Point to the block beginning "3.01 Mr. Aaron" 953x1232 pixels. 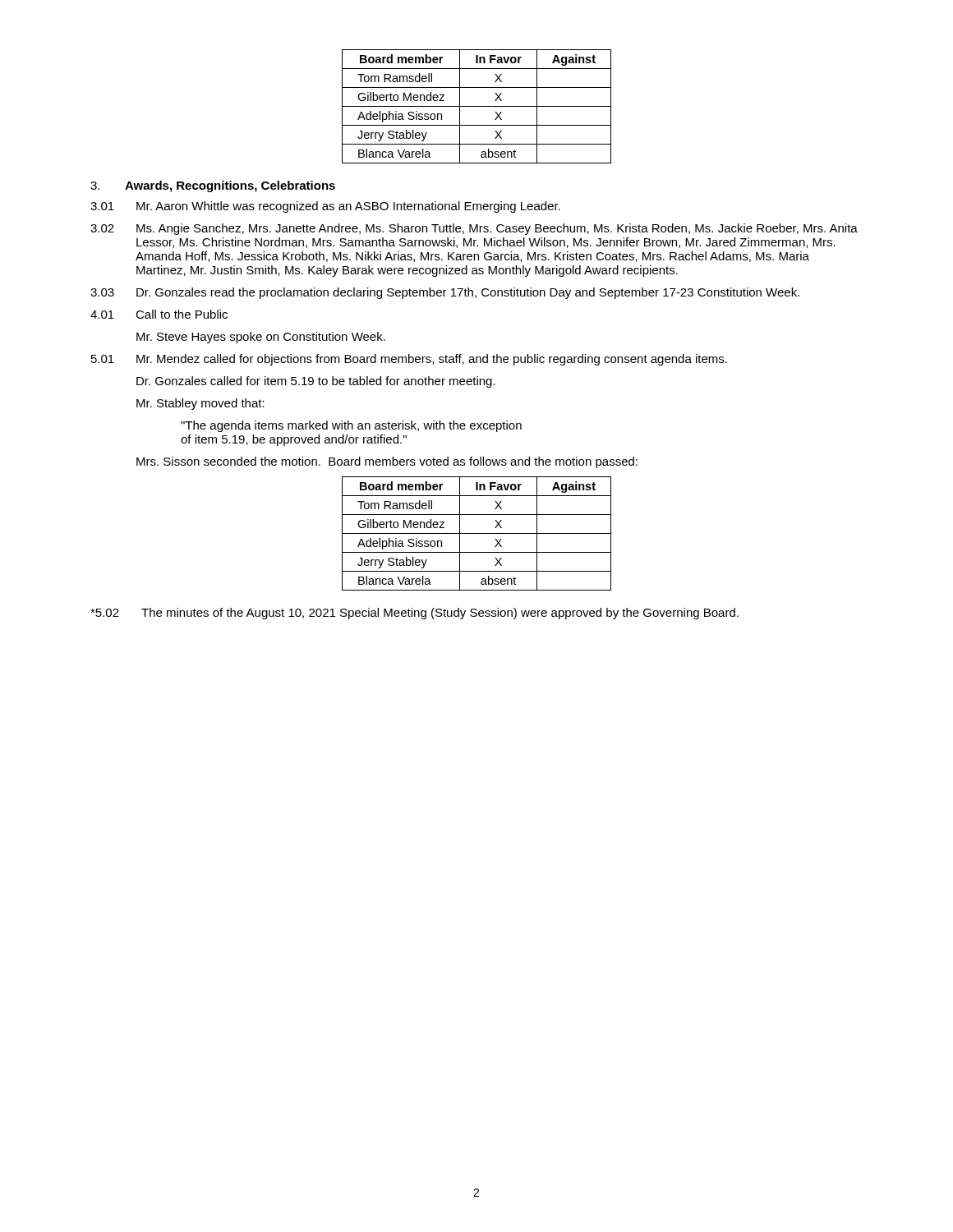(x=476, y=206)
